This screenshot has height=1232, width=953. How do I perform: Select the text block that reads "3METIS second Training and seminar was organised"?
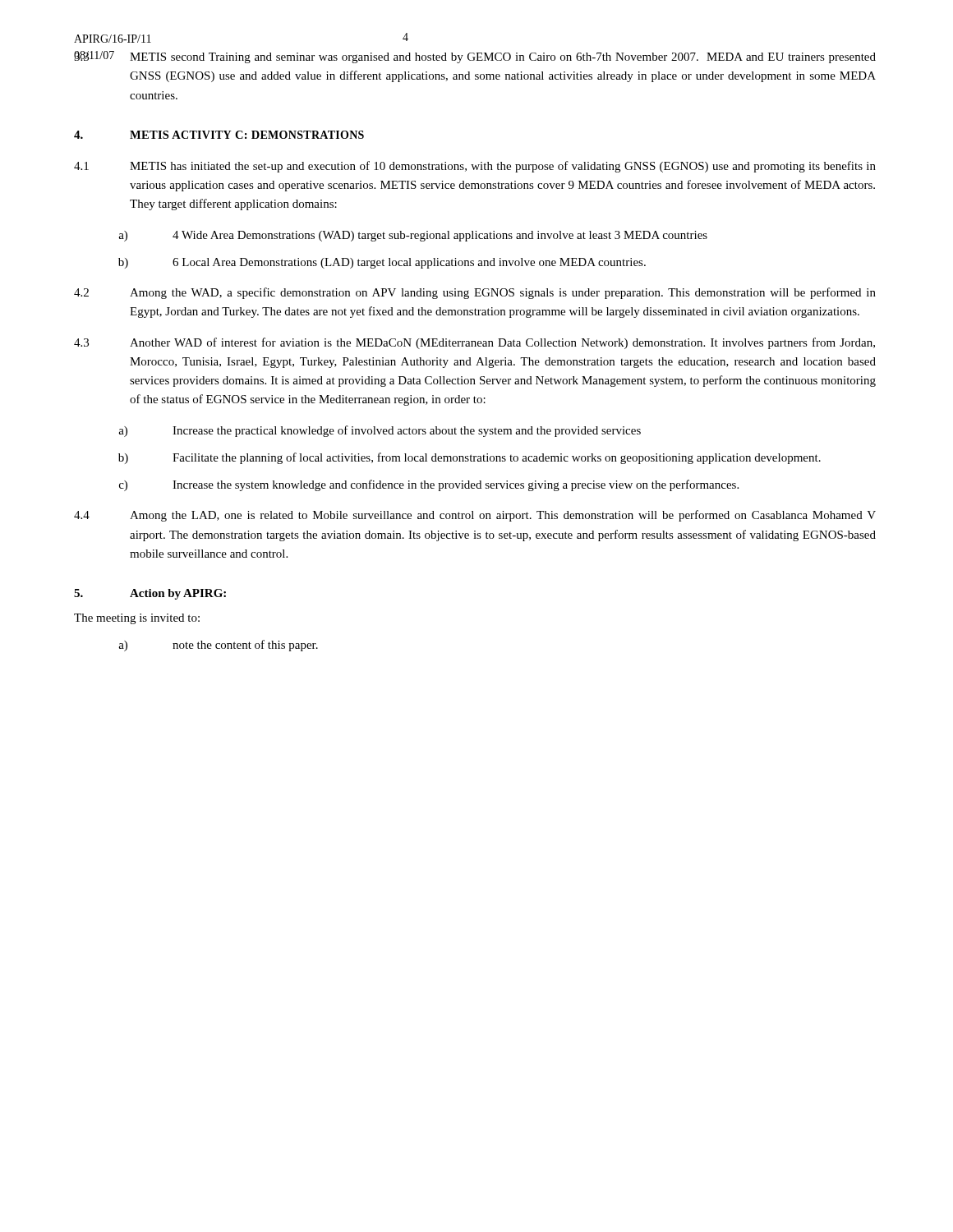476,76
